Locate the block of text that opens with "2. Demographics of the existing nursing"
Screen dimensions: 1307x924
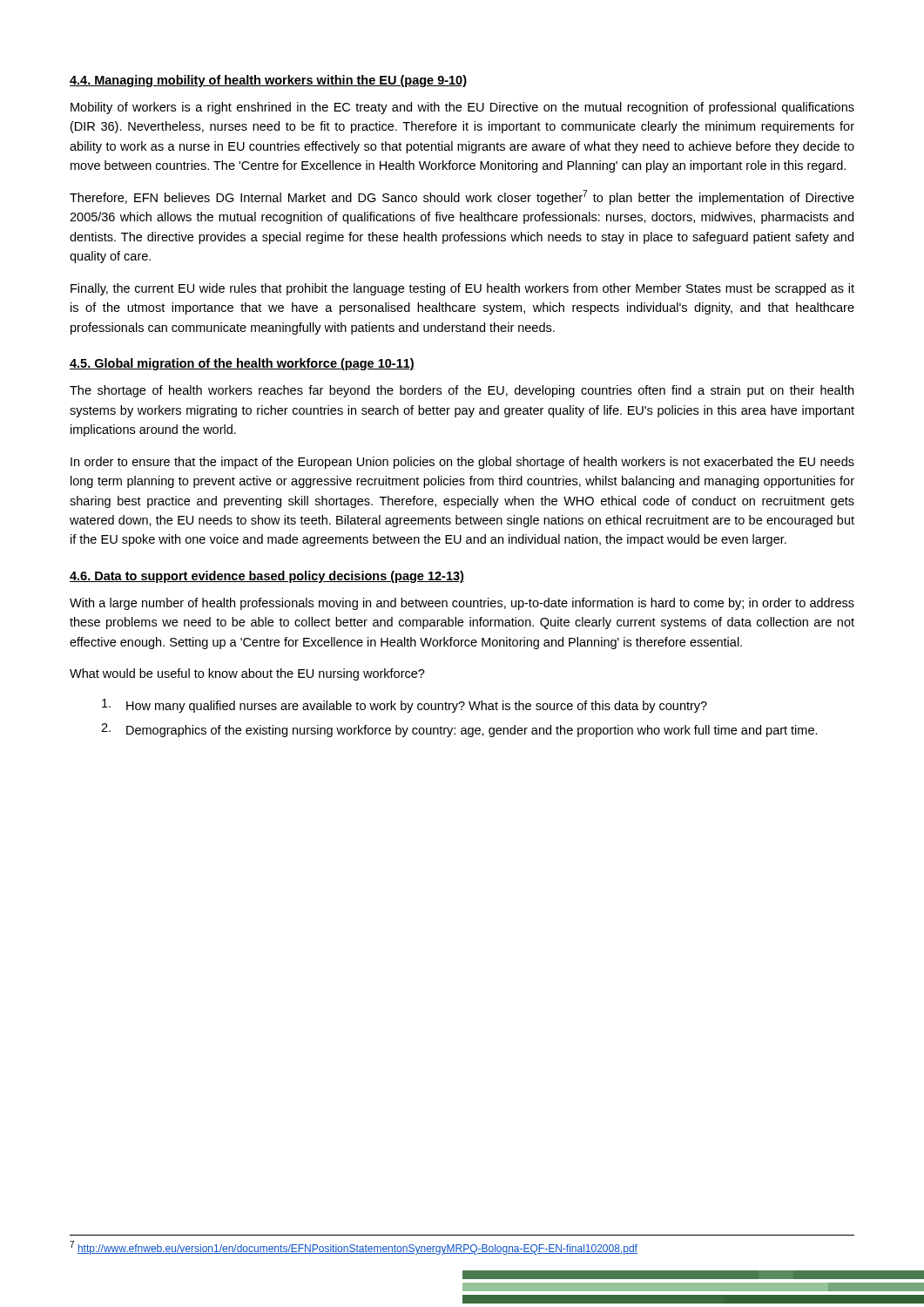[x=478, y=731]
